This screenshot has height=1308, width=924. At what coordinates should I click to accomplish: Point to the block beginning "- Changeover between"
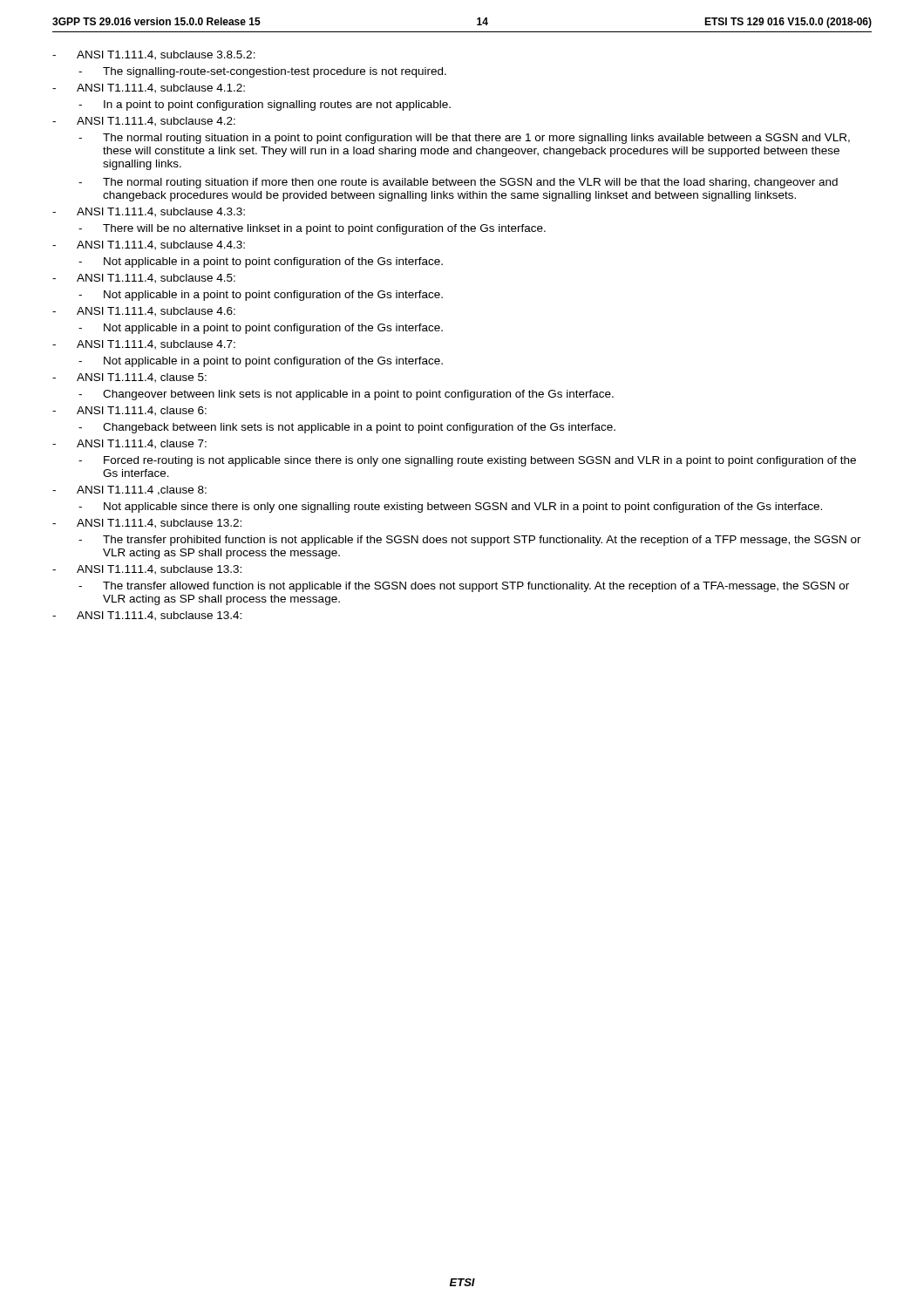(x=475, y=394)
